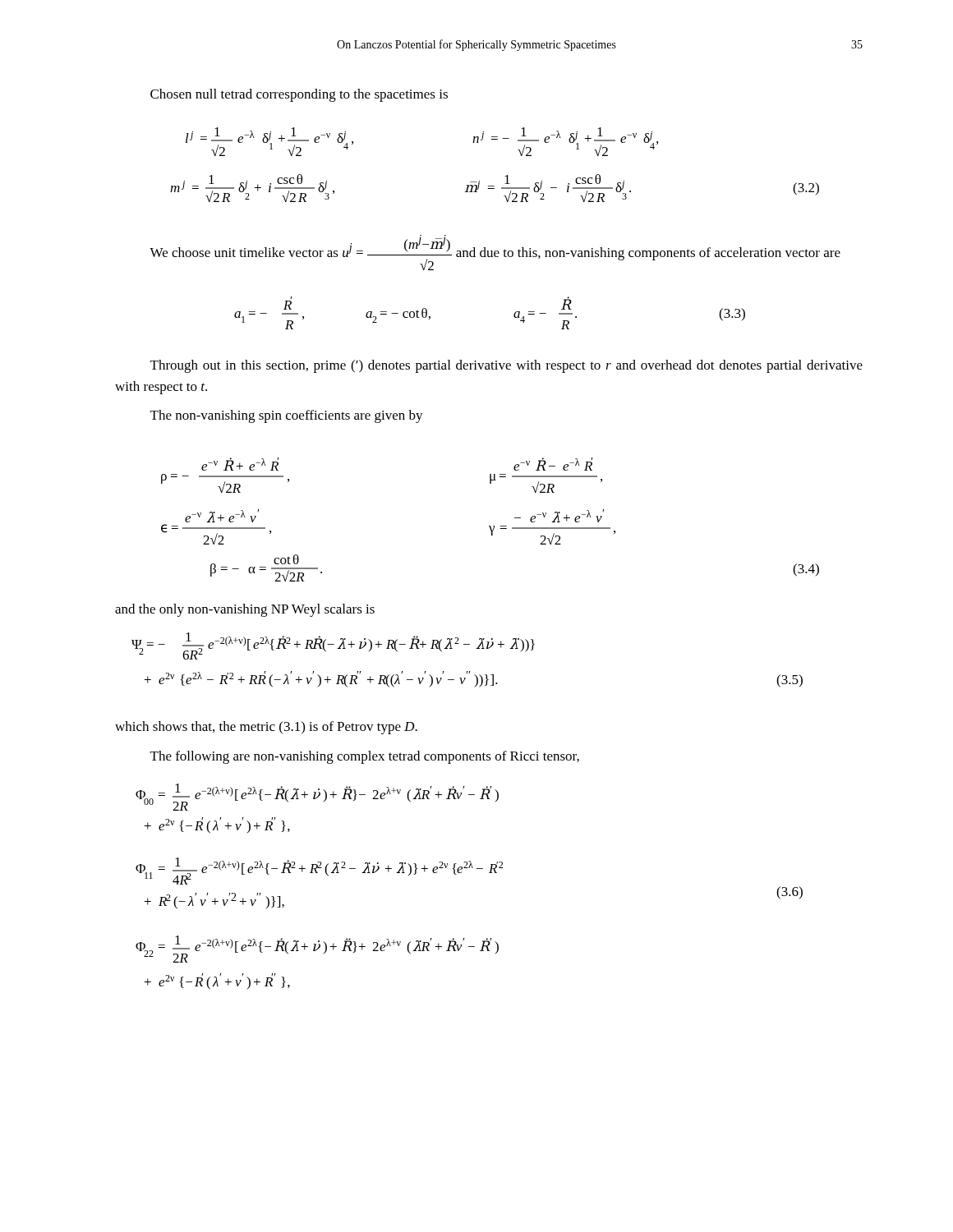Click the passage that begins "Through out in"

coord(489,376)
